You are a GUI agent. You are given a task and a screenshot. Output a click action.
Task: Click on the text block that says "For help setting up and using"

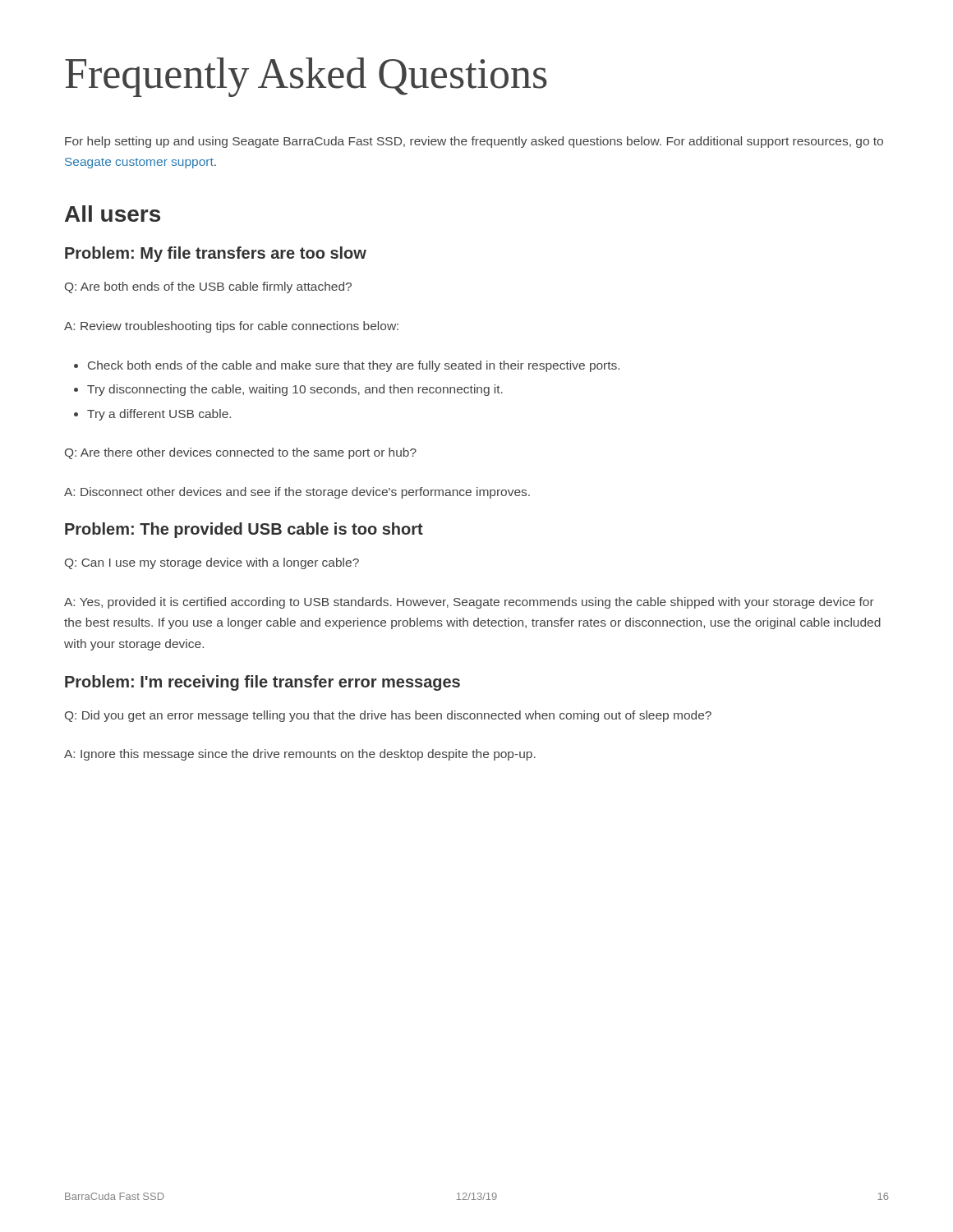[x=476, y=152]
